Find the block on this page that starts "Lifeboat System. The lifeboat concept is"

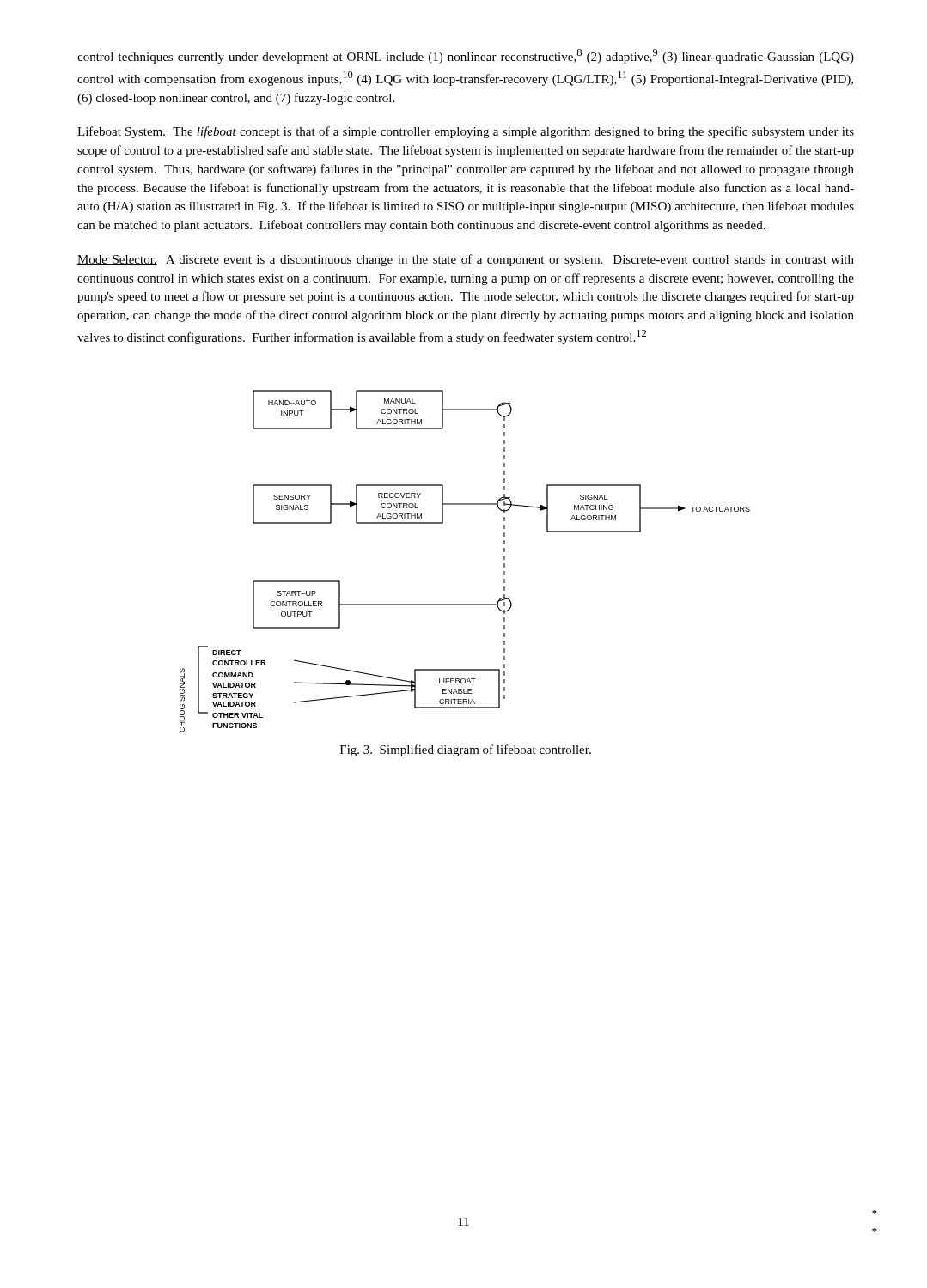466,178
